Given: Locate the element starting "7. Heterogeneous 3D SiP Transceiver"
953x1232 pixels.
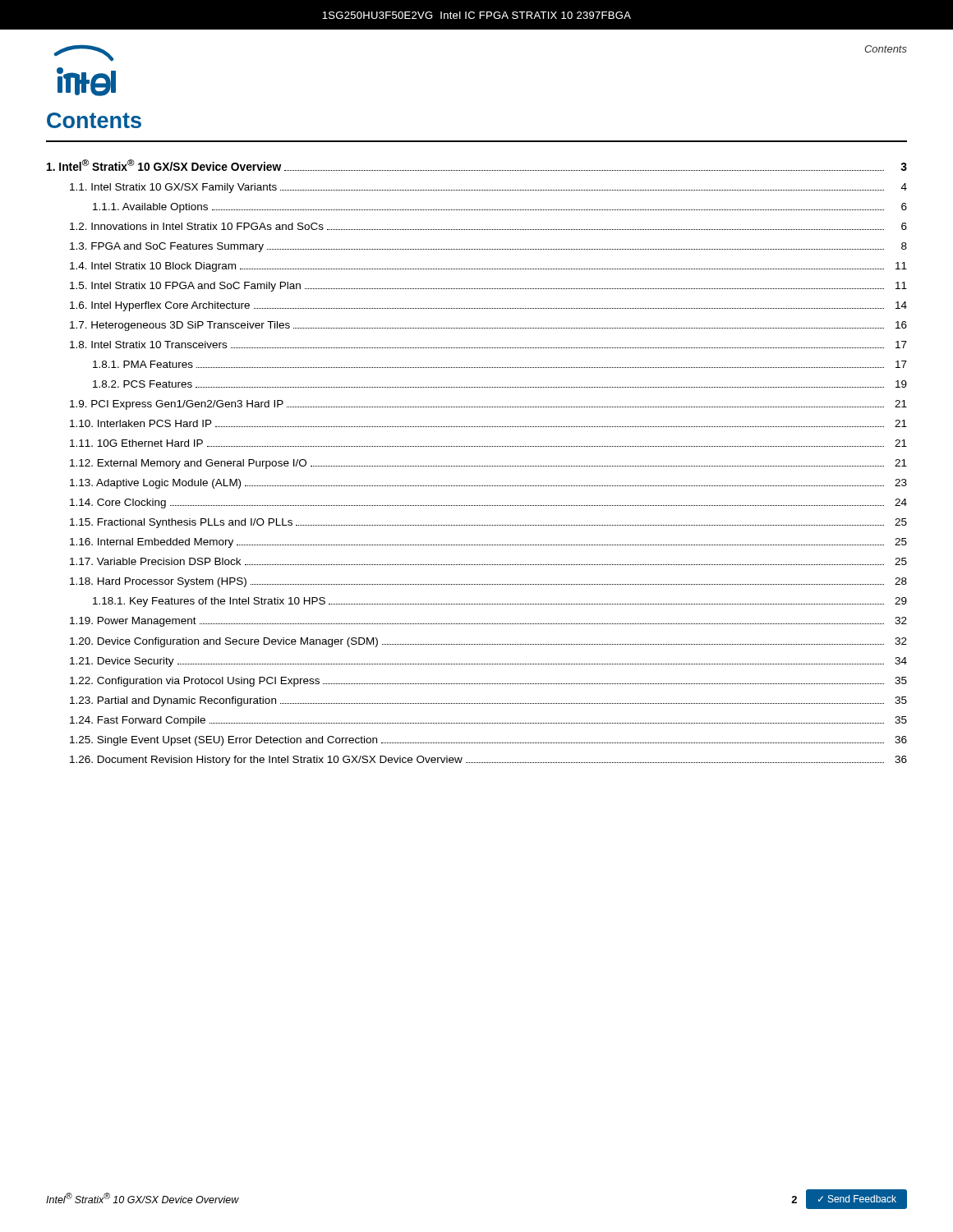Looking at the screenshot, I should [488, 325].
